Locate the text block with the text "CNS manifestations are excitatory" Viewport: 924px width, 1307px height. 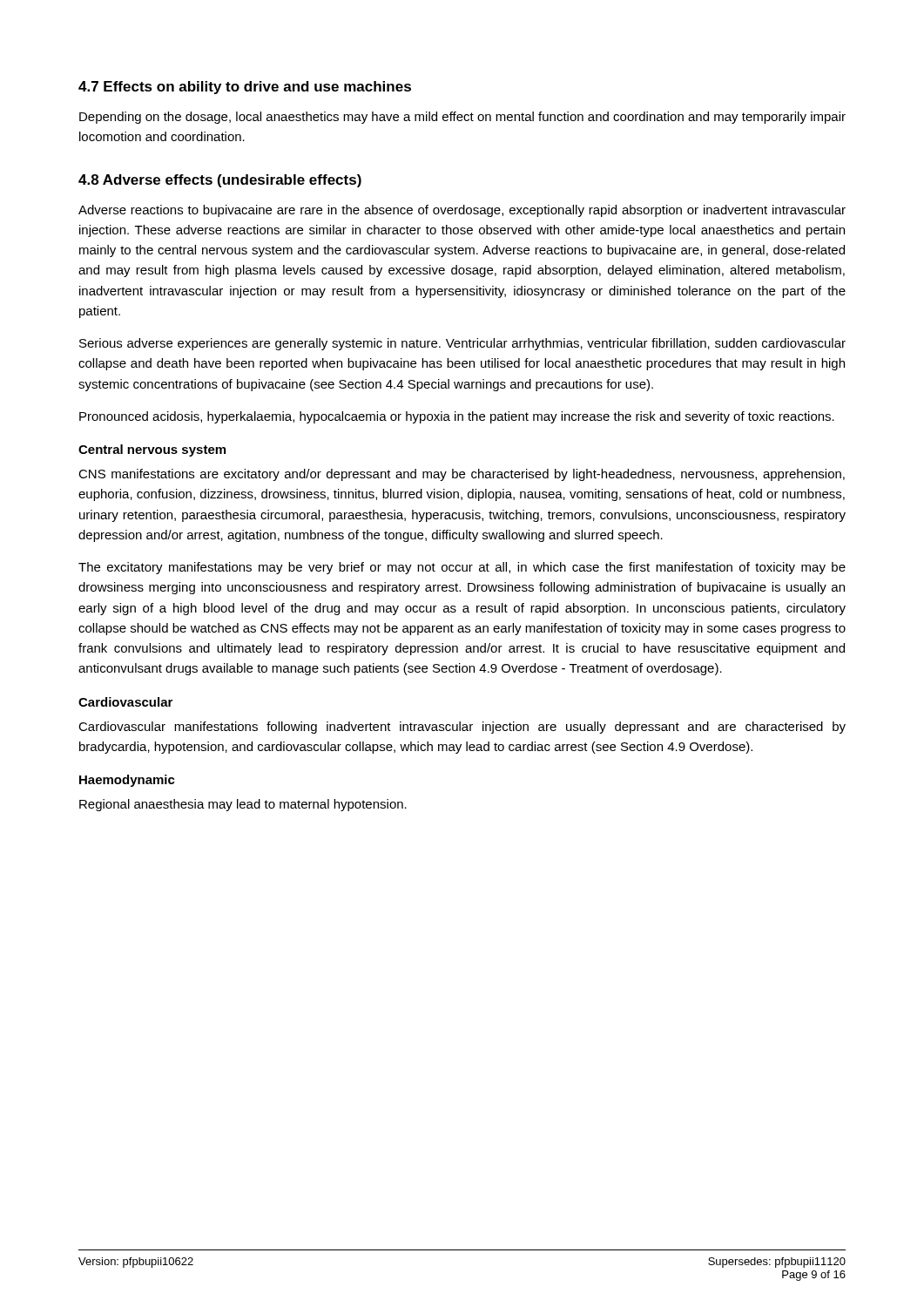[x=462, y=504]
